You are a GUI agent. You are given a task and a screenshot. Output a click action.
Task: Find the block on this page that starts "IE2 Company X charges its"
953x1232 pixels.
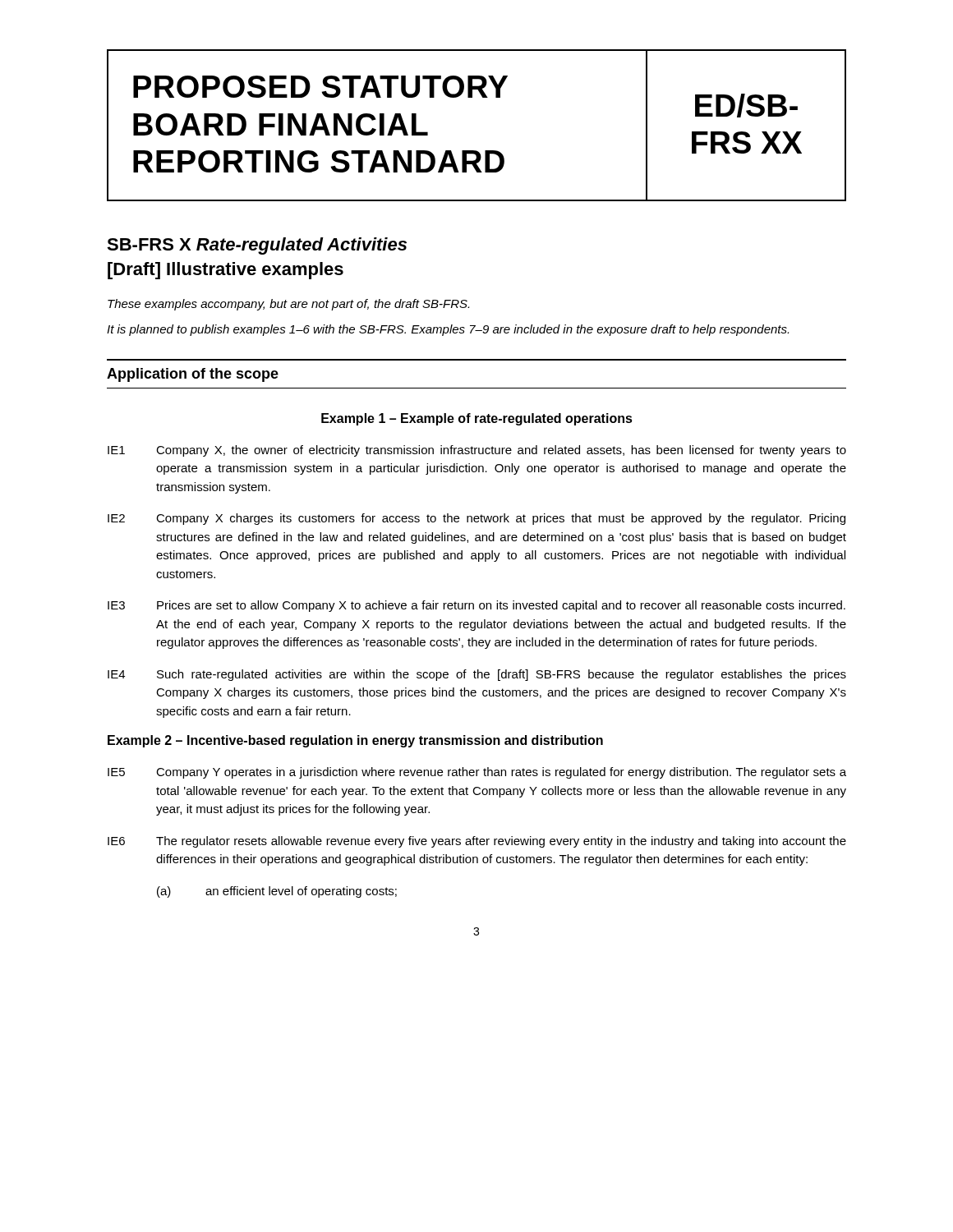coord(476,546)
